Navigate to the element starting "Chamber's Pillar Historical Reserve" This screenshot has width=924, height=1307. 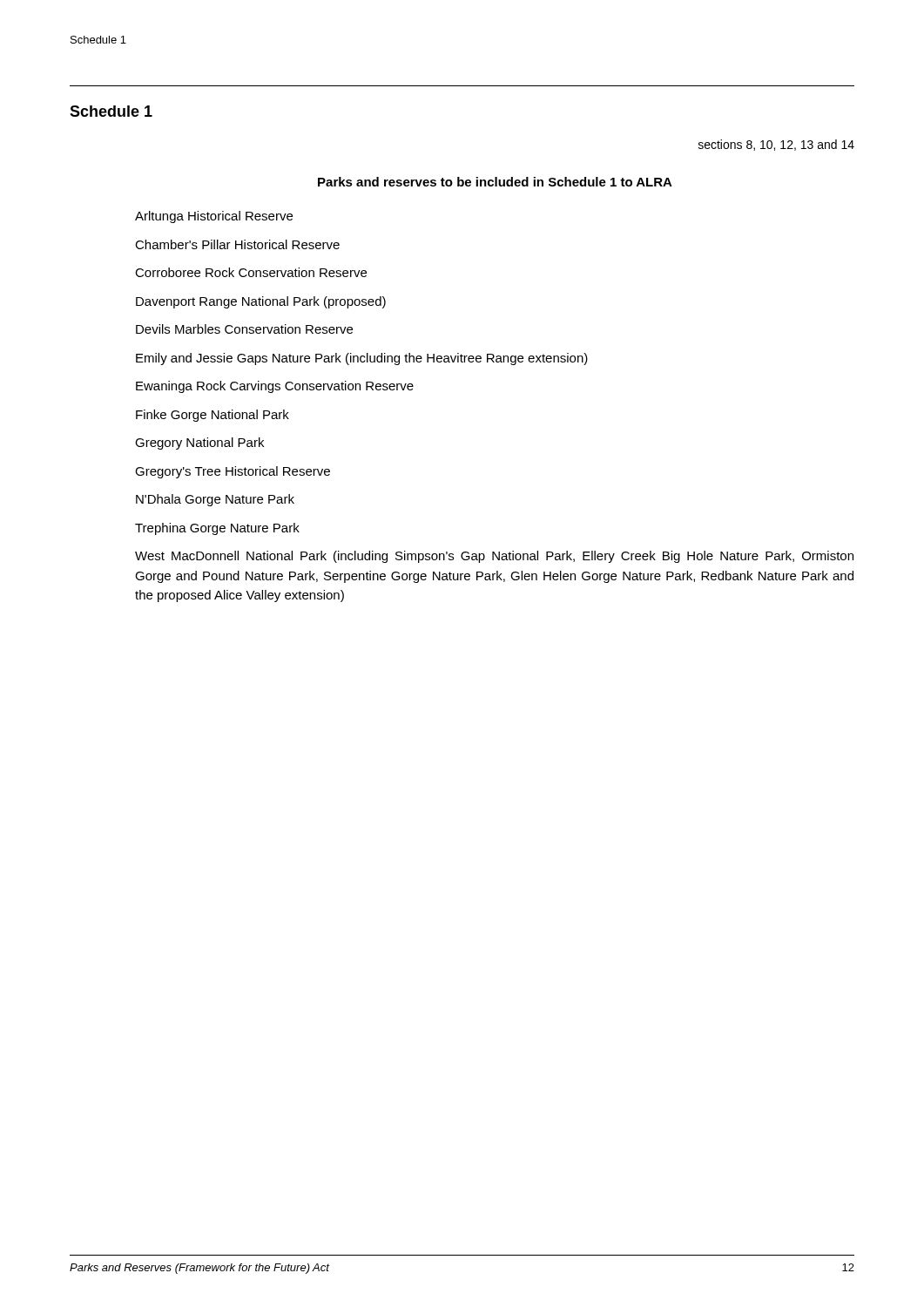238,244
